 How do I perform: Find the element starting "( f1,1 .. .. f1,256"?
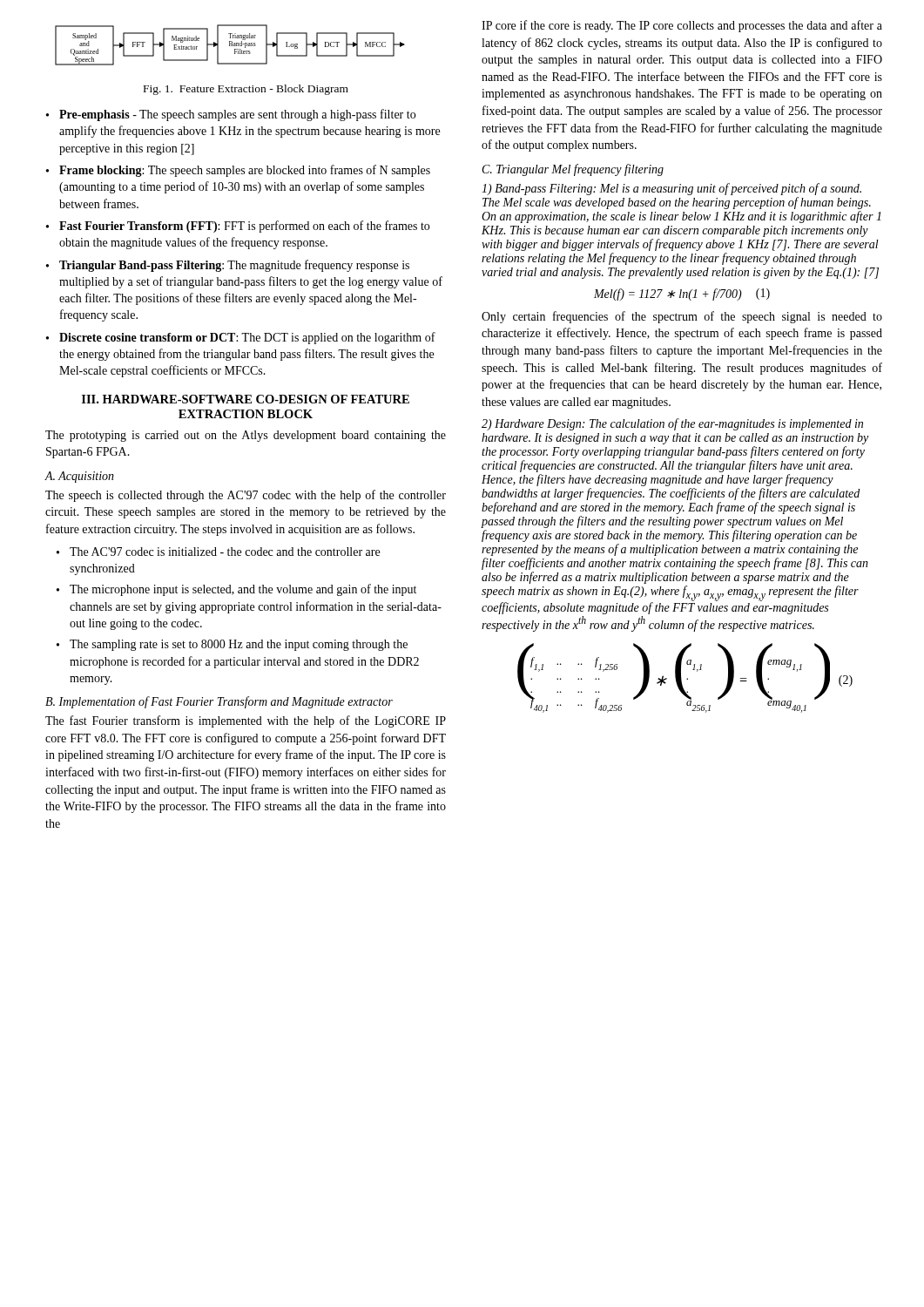click(x=682, y=680)
